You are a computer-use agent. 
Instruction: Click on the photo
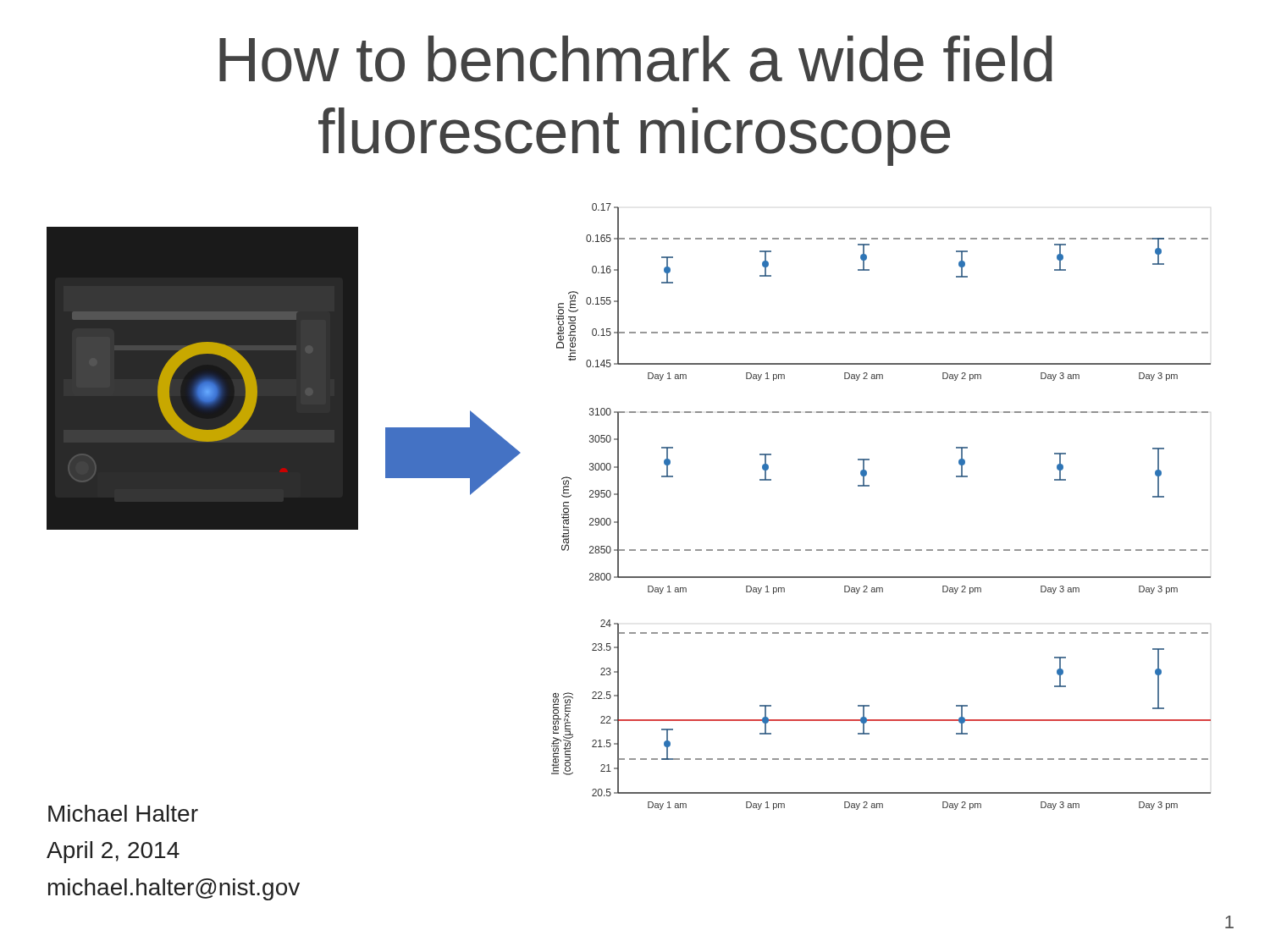tap(202, 378)
